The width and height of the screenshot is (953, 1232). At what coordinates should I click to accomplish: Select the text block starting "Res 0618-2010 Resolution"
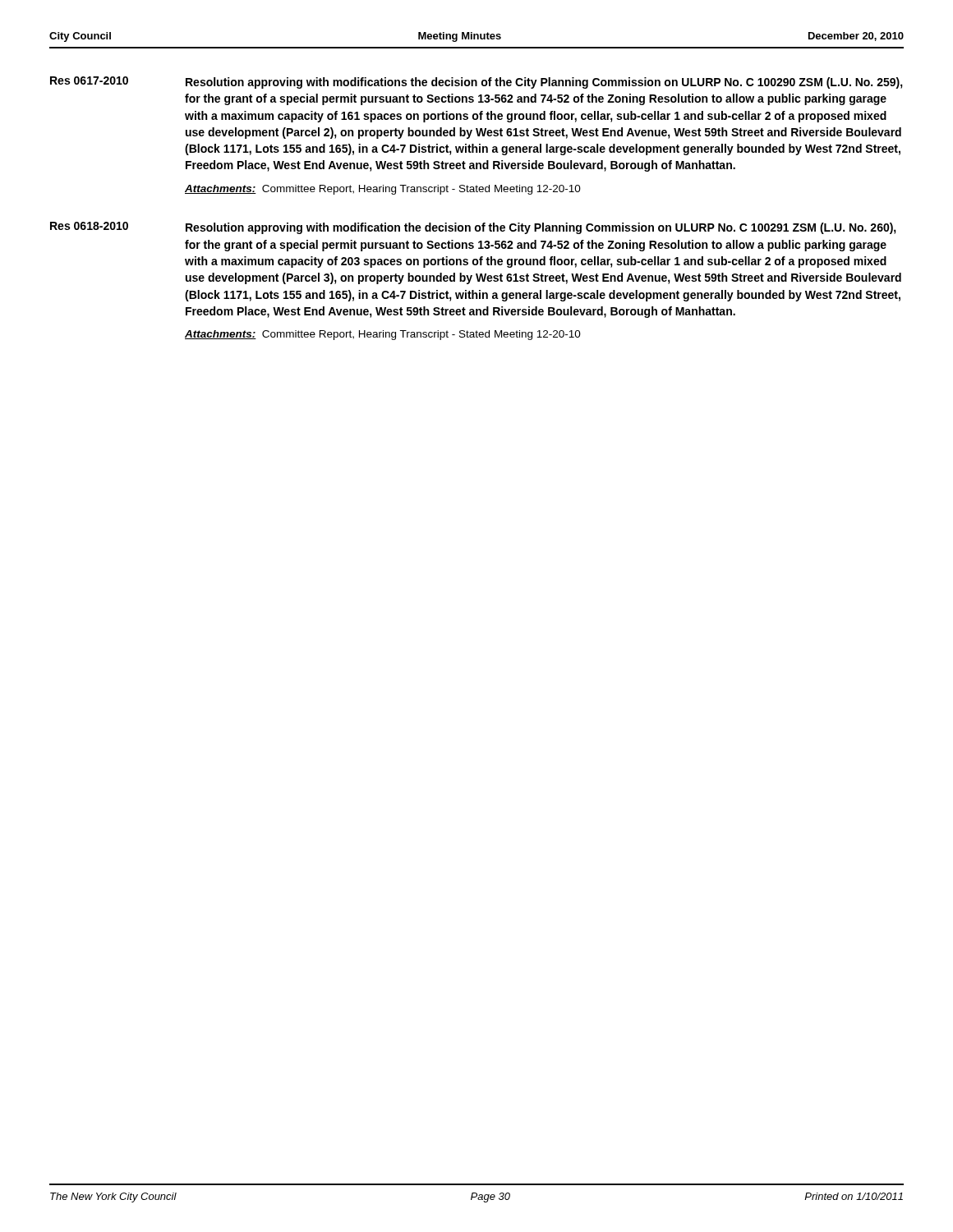coord(476,281)
